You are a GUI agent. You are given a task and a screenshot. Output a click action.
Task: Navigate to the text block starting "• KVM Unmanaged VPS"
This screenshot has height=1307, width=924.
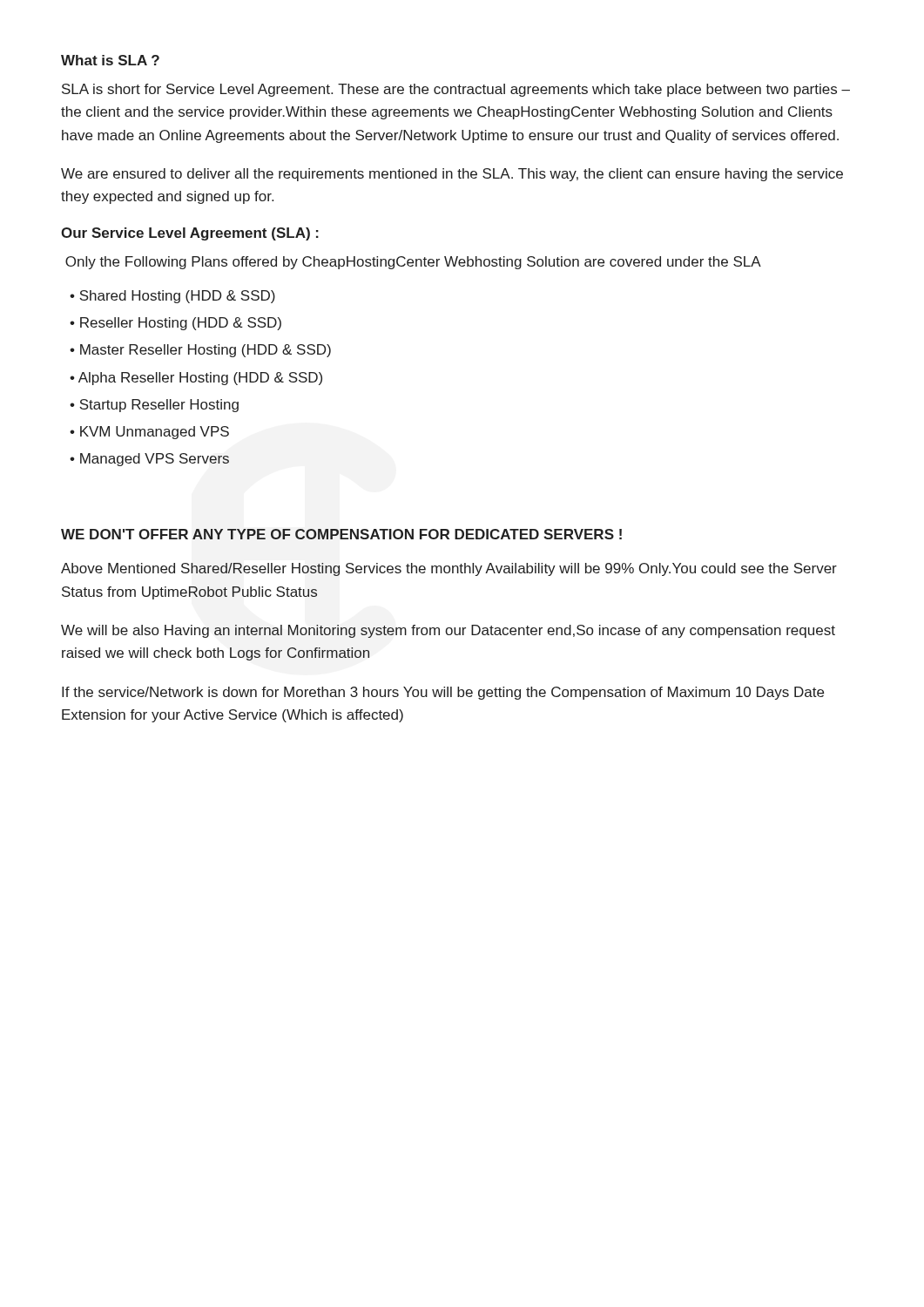pos(150,432)
